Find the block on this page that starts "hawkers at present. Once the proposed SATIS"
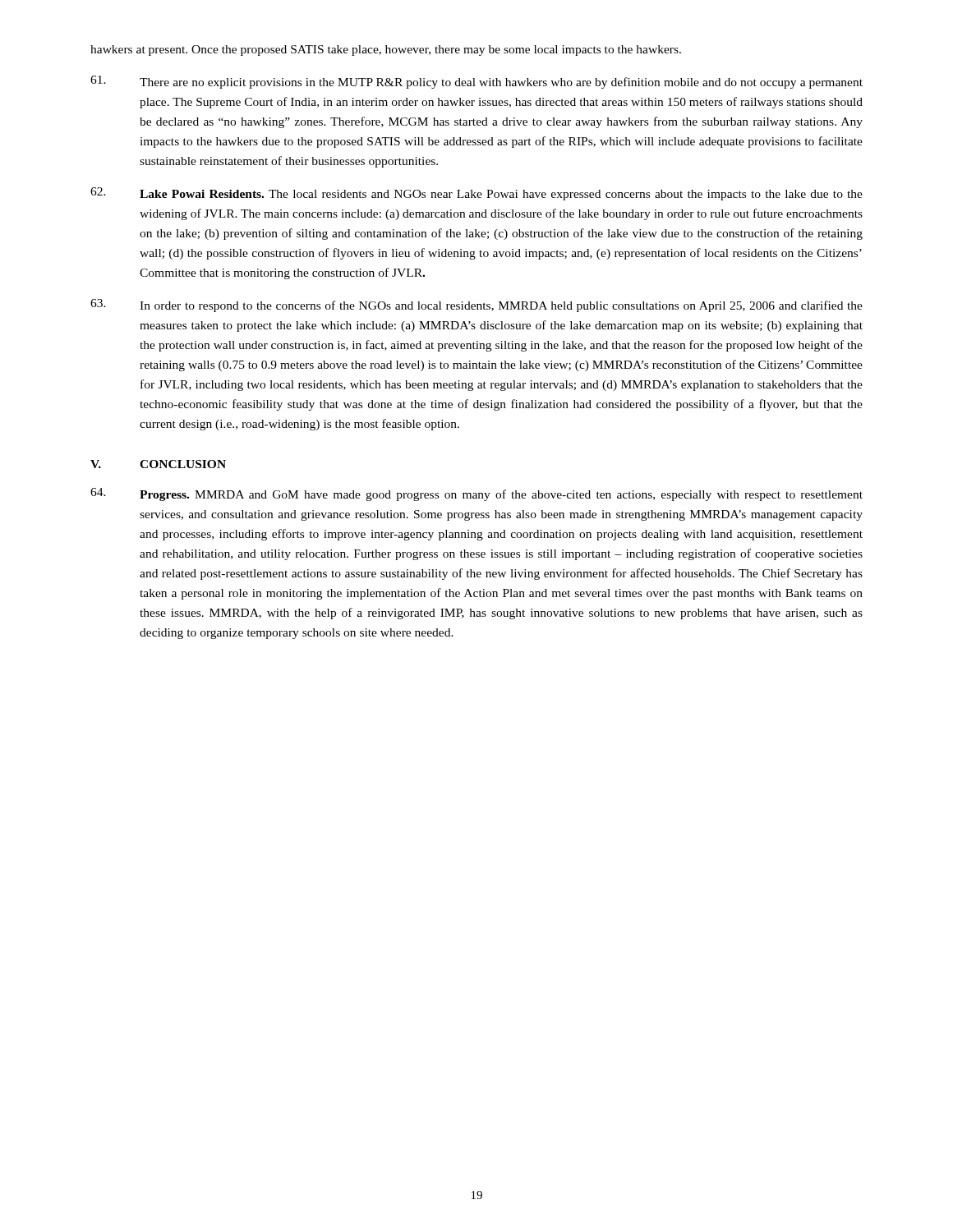The height and width of the screenshot is (1232, 953). 476,49
